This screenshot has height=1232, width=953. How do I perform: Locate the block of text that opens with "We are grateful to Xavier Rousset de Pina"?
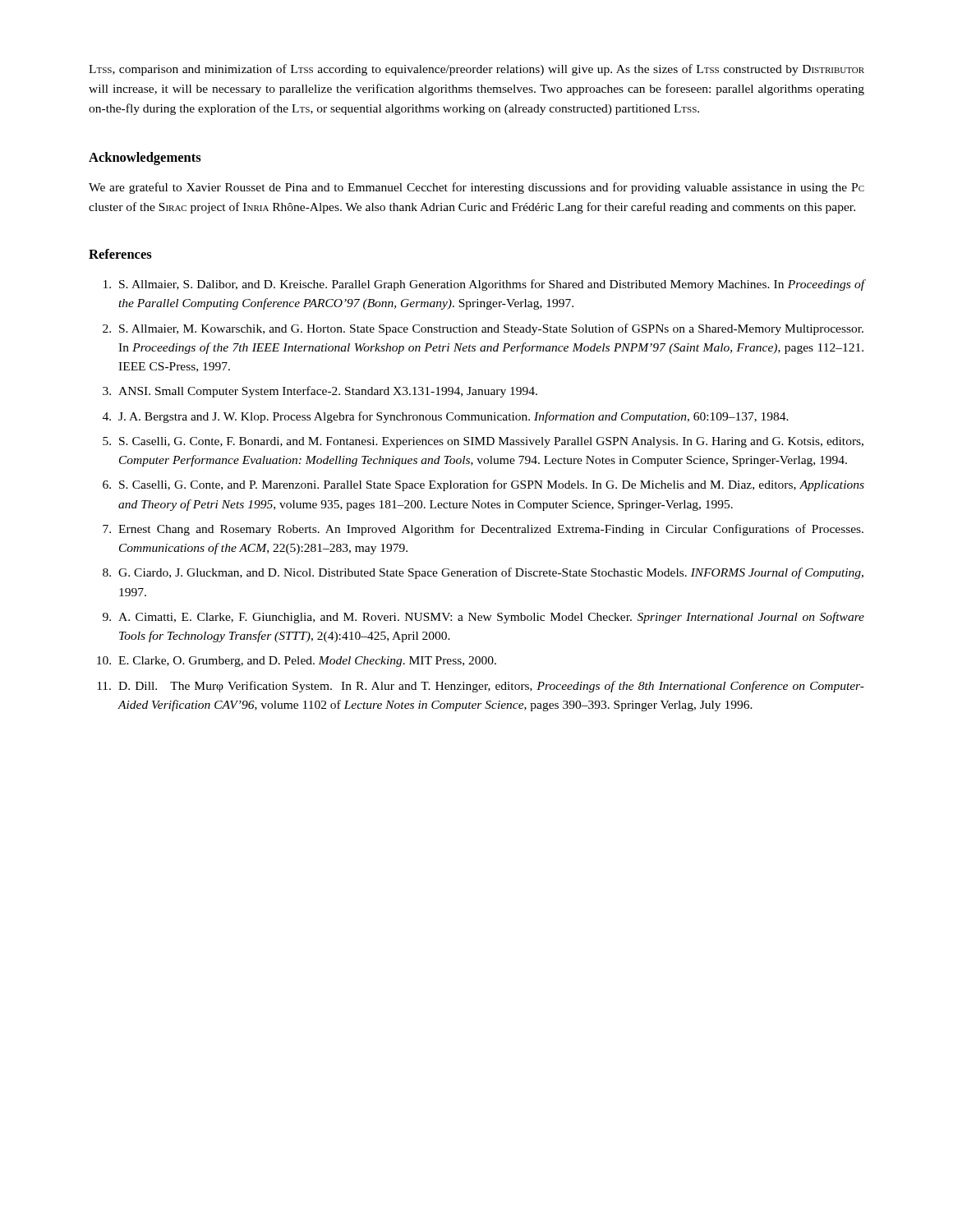click(x=476, y=197)
